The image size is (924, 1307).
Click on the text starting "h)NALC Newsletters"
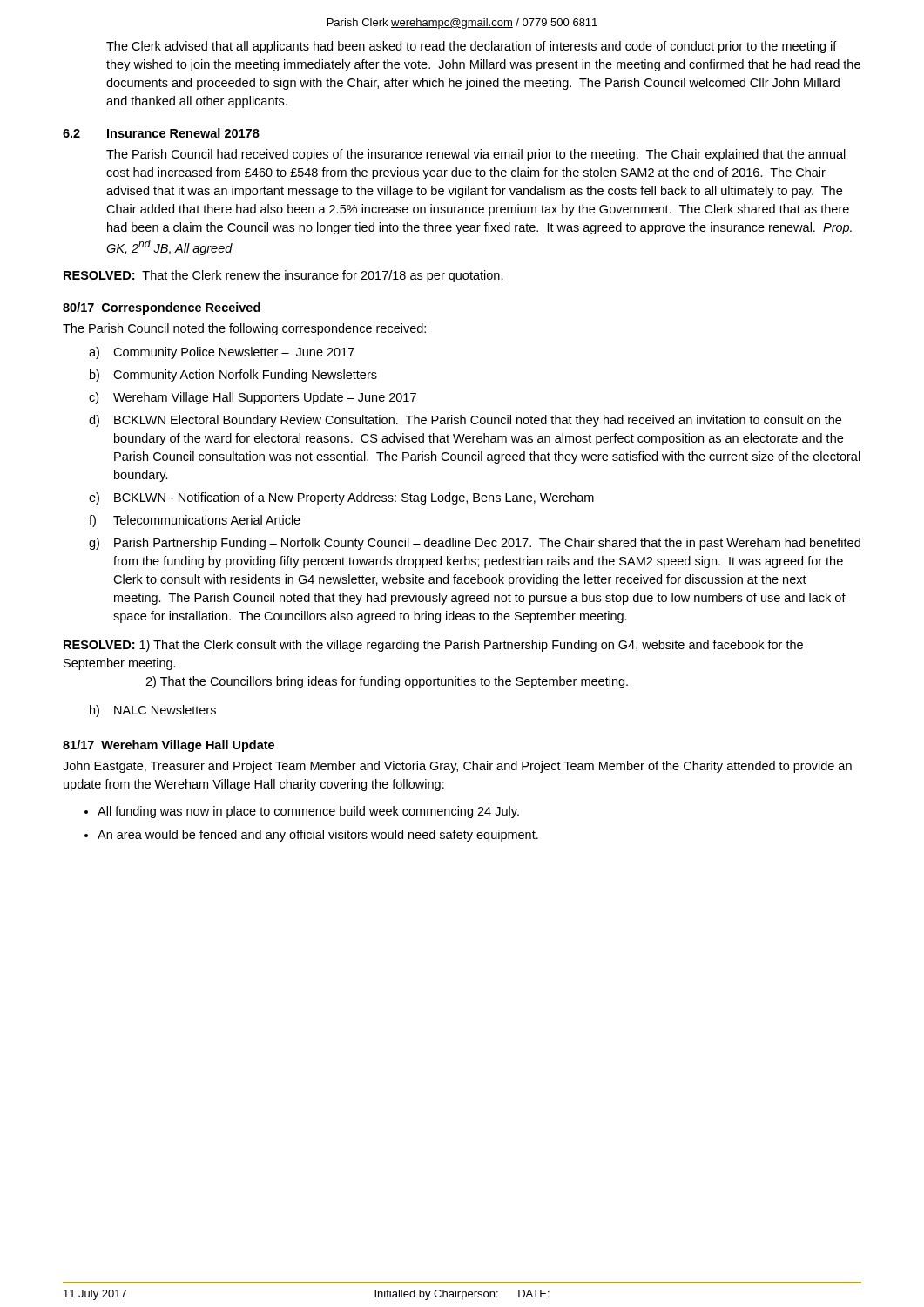point(153,711)
